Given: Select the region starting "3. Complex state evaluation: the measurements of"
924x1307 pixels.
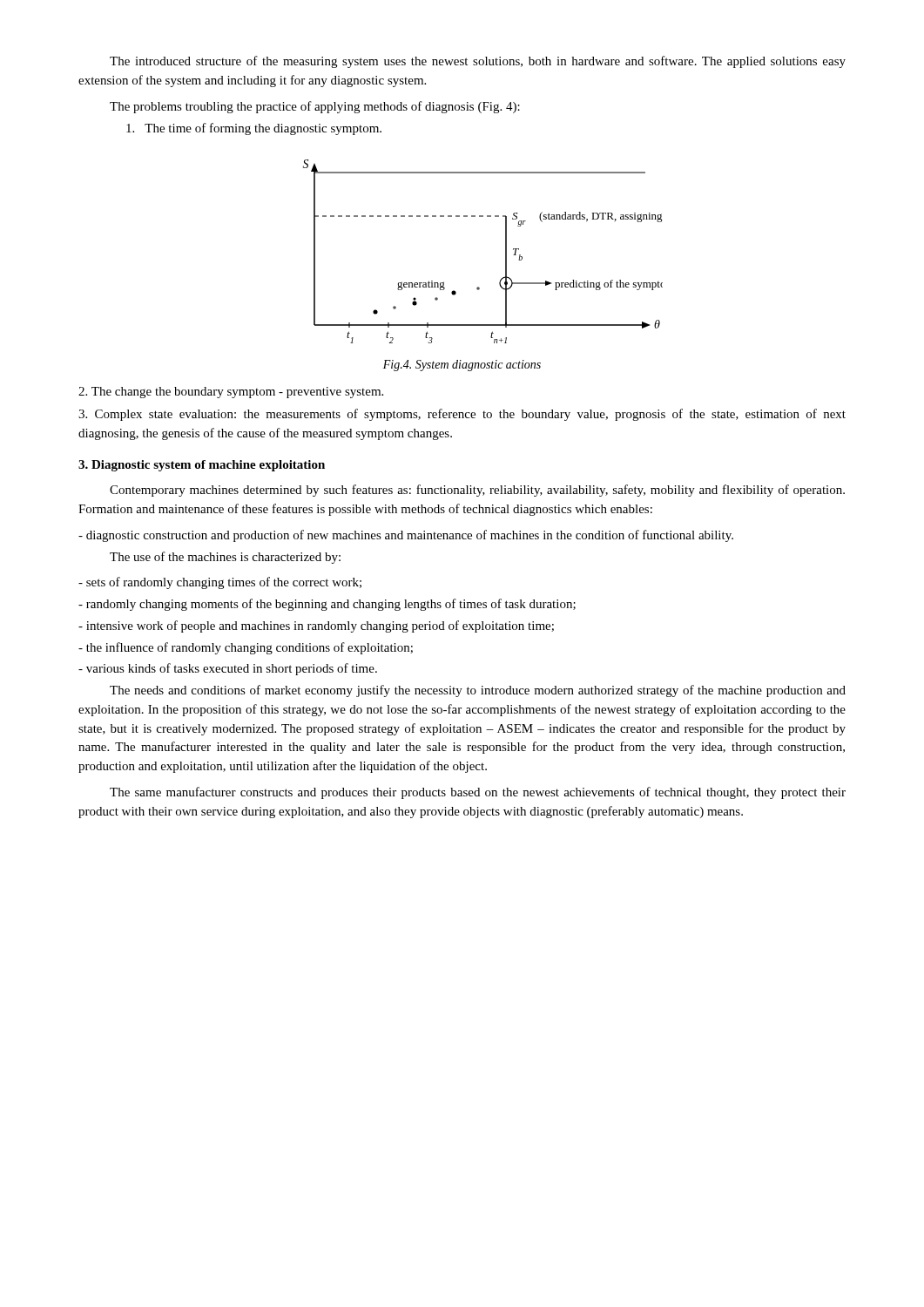Looking at the screenshot, I should (462, 424).
